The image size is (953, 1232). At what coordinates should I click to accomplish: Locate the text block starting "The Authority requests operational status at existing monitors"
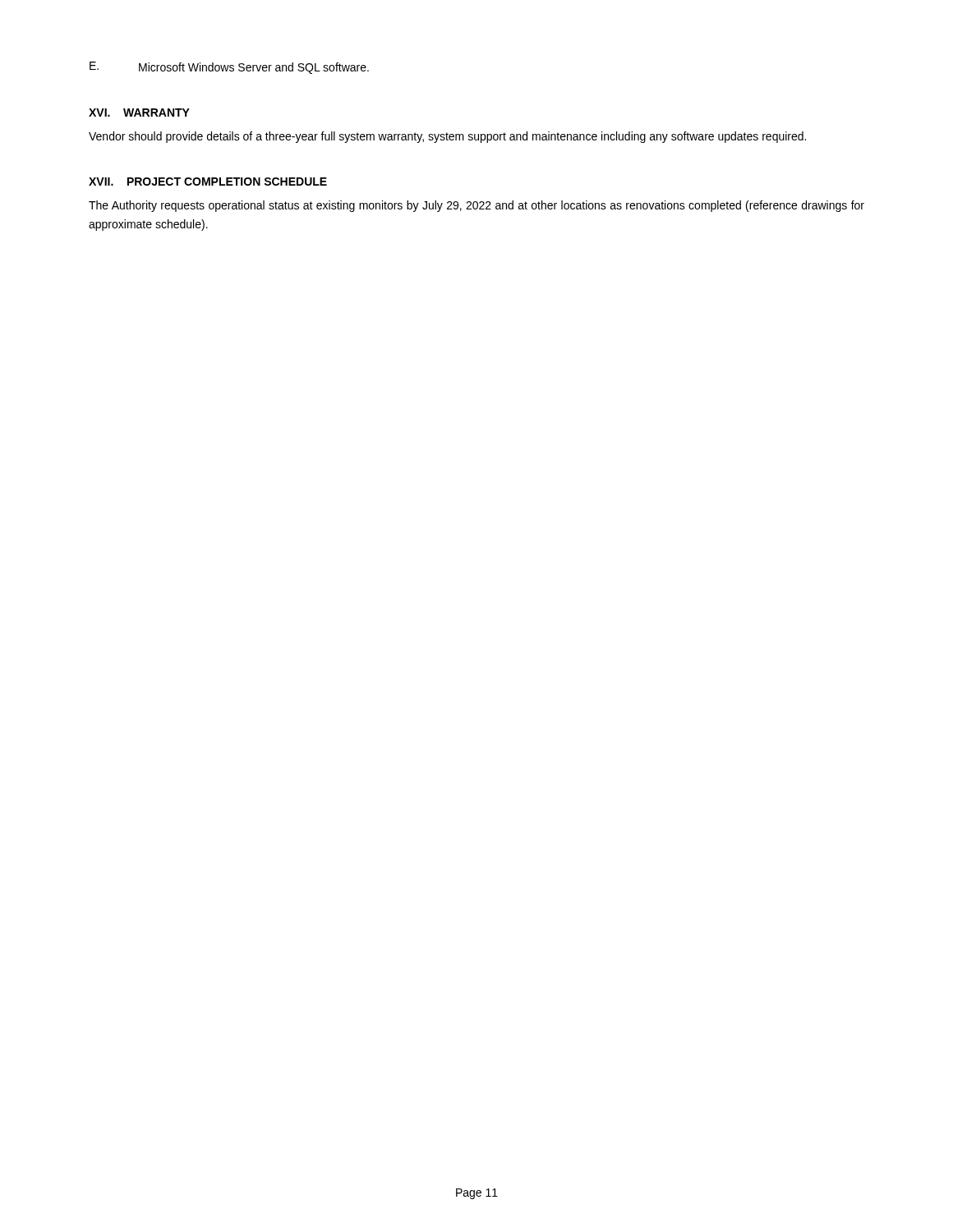(x=476, y=215)
